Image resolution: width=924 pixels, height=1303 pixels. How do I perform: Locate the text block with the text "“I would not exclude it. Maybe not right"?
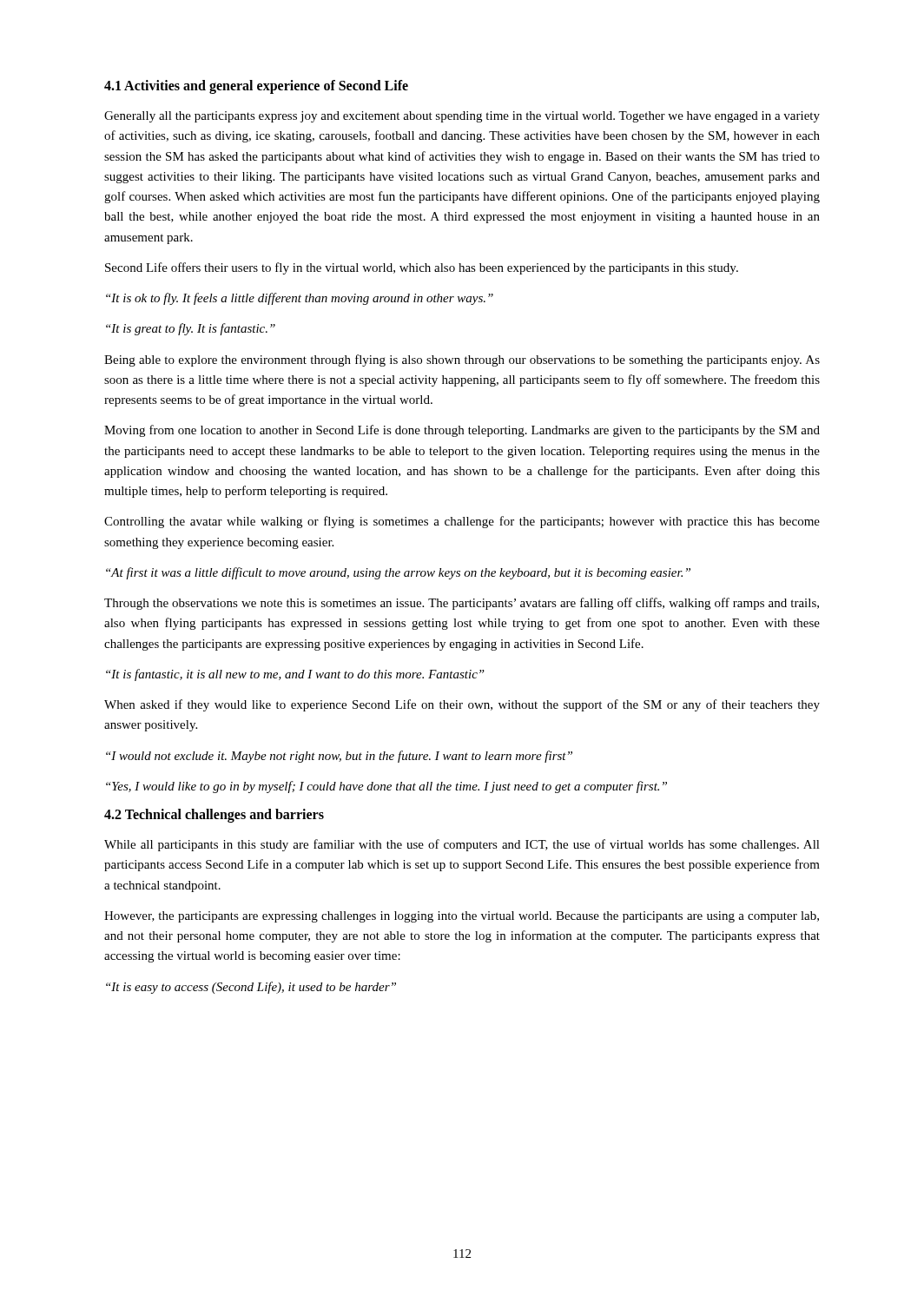pyautogui.click(x=462, y=756)
